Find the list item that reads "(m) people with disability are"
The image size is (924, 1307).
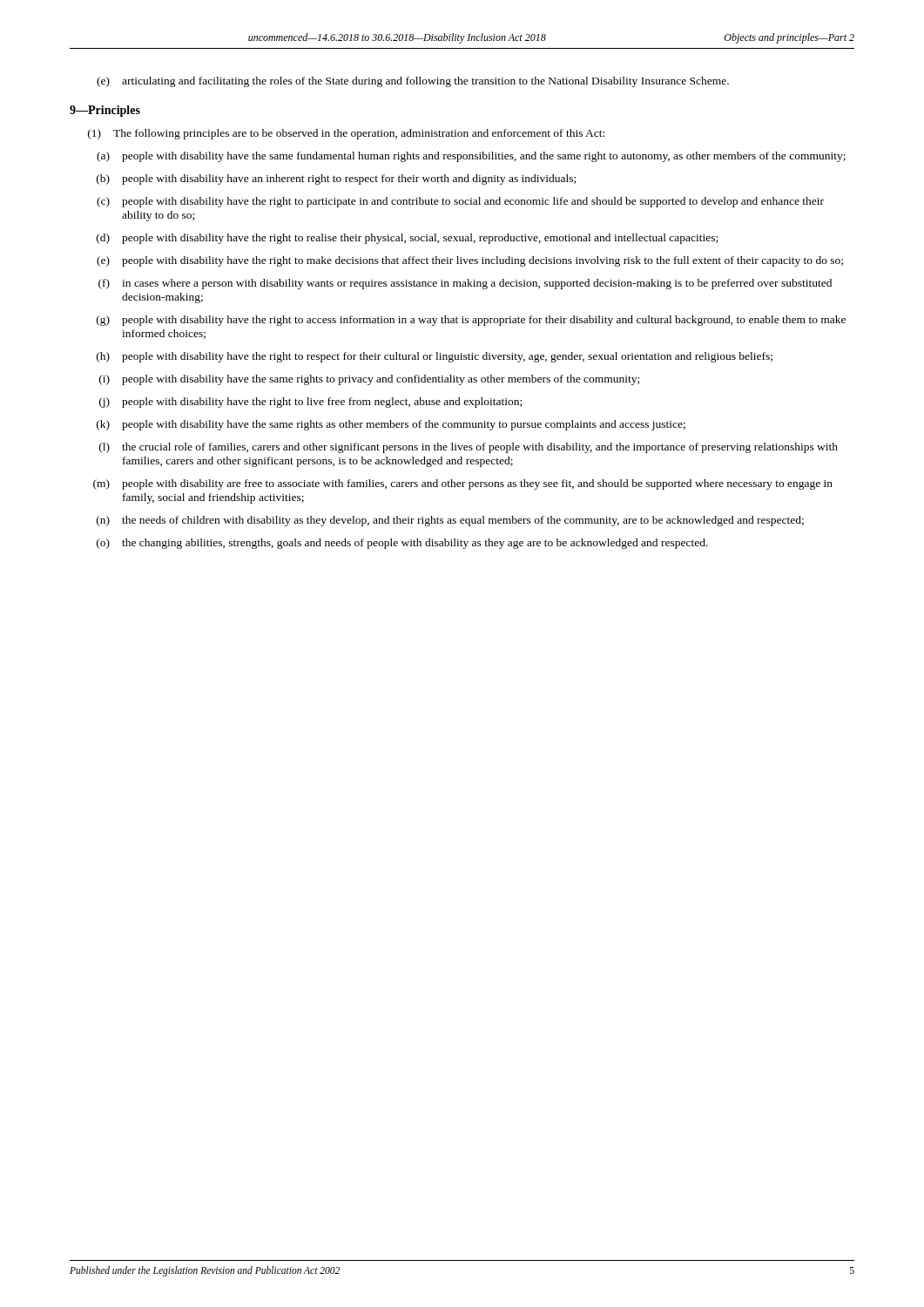pyautogui.click(x=462, y=491)
